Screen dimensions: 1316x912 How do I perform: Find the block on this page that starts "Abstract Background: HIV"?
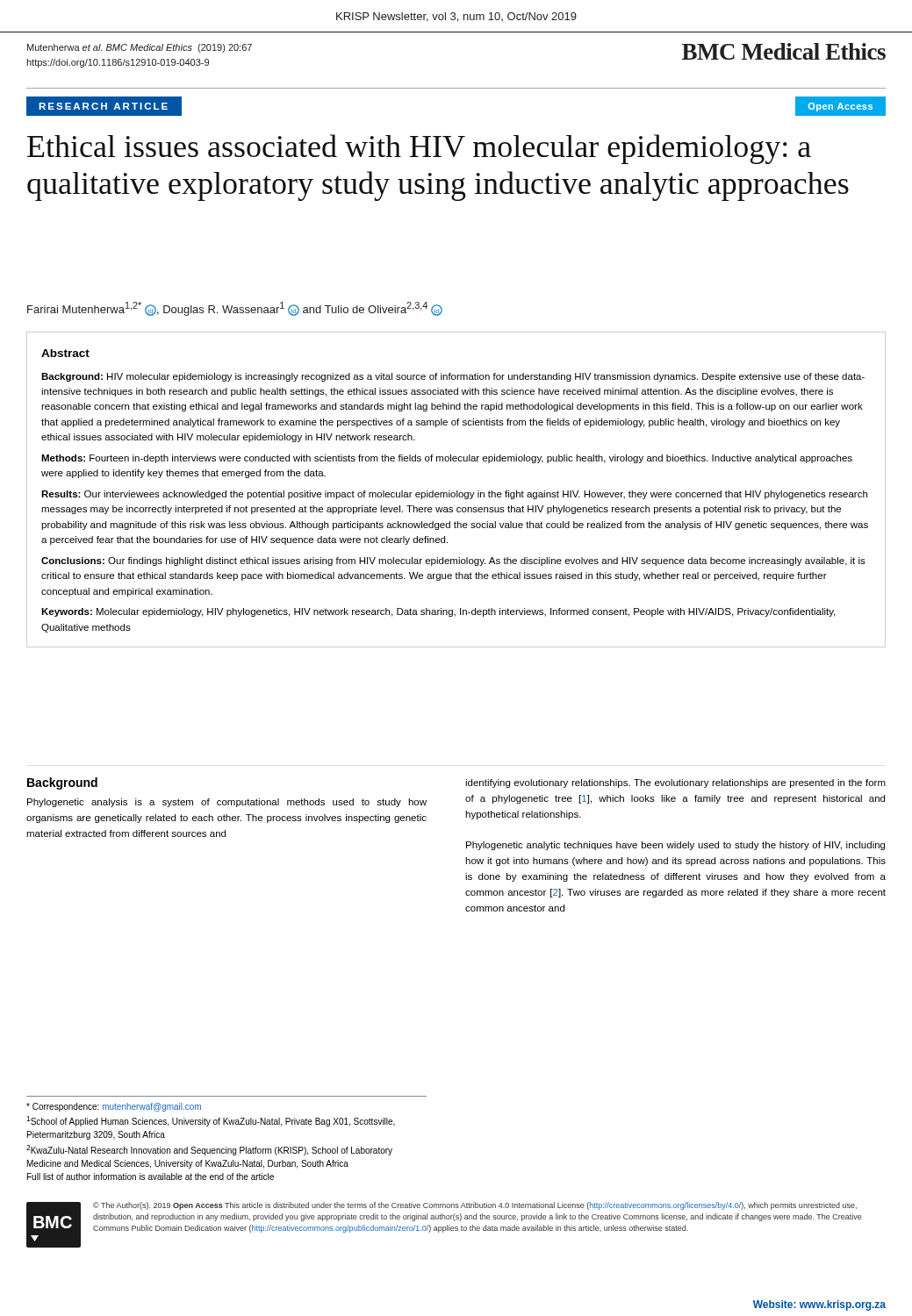coord(456,490)
